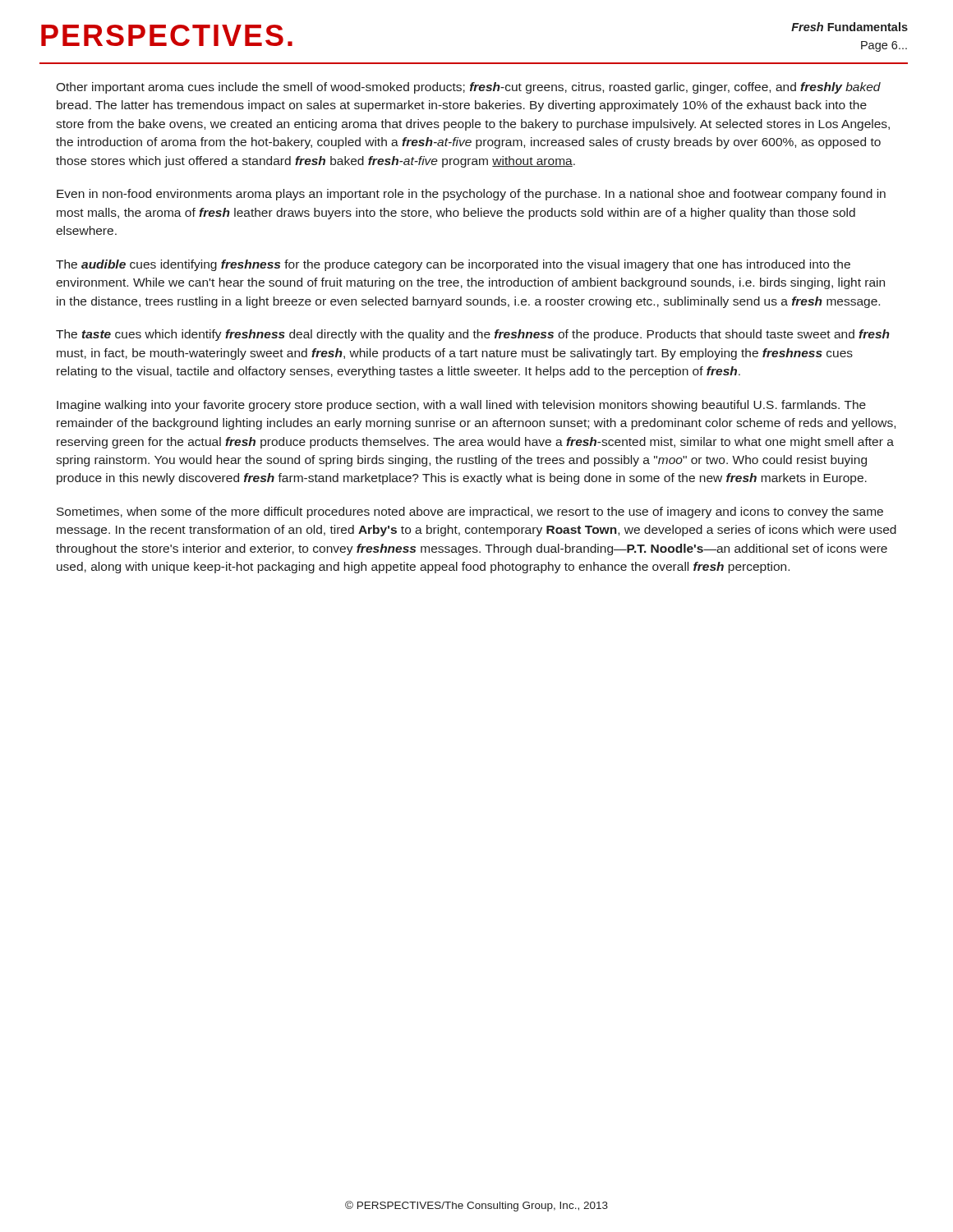Where is the passage that starts "Imagine walking into your favorite grocery"?

(476, 441)
